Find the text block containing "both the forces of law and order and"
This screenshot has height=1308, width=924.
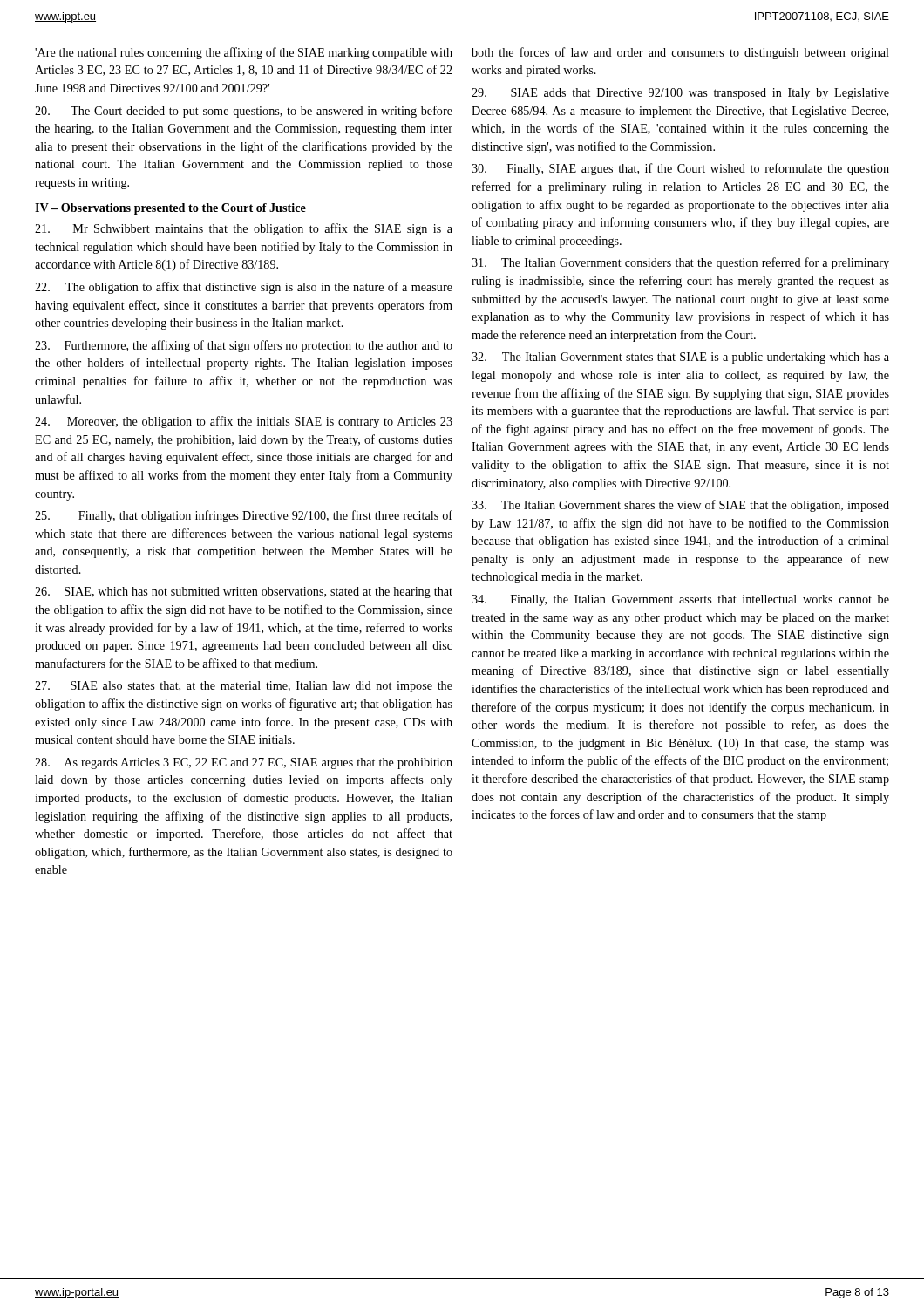(x=680, y=61)
